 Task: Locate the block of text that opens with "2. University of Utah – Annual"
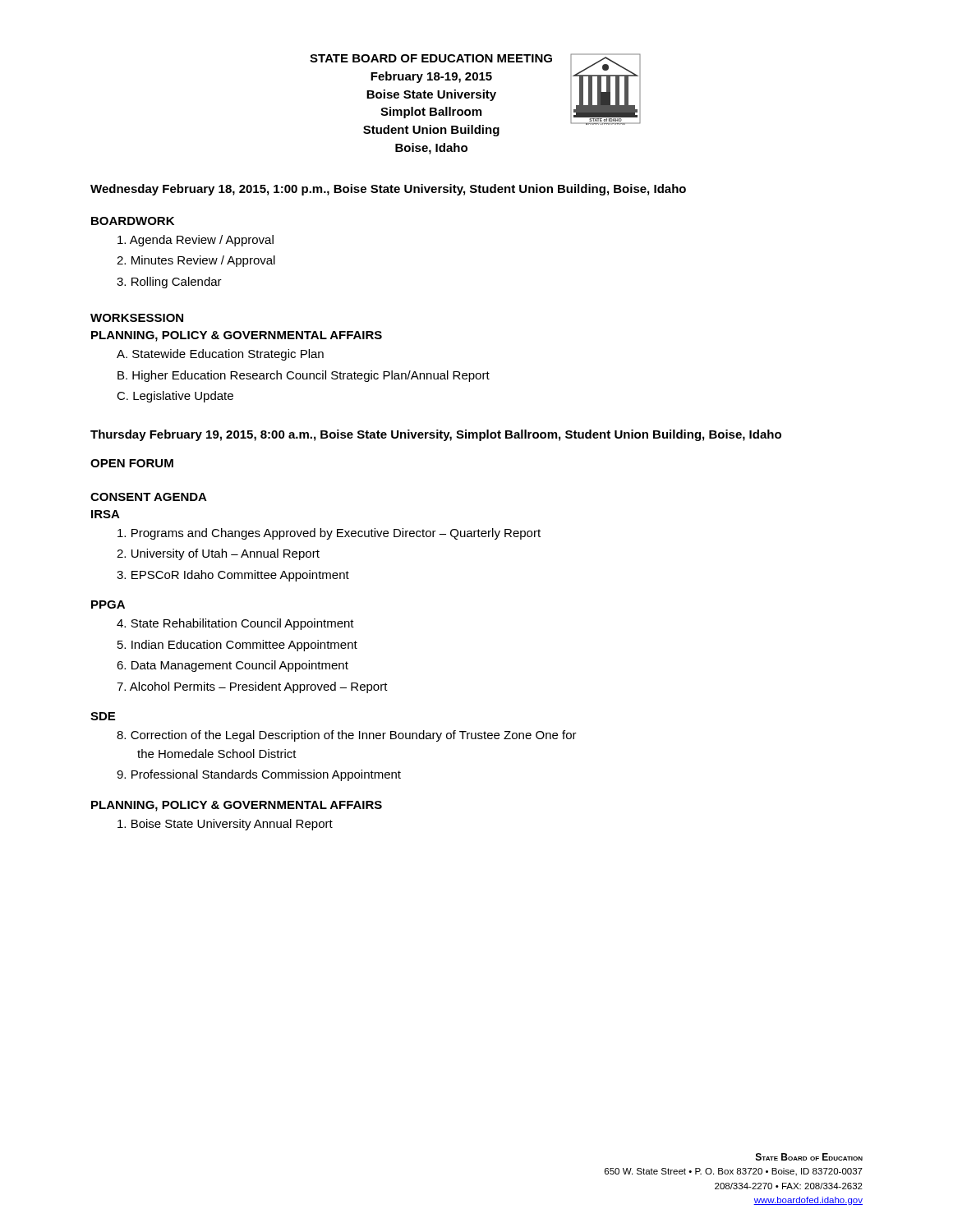point(218,553)
